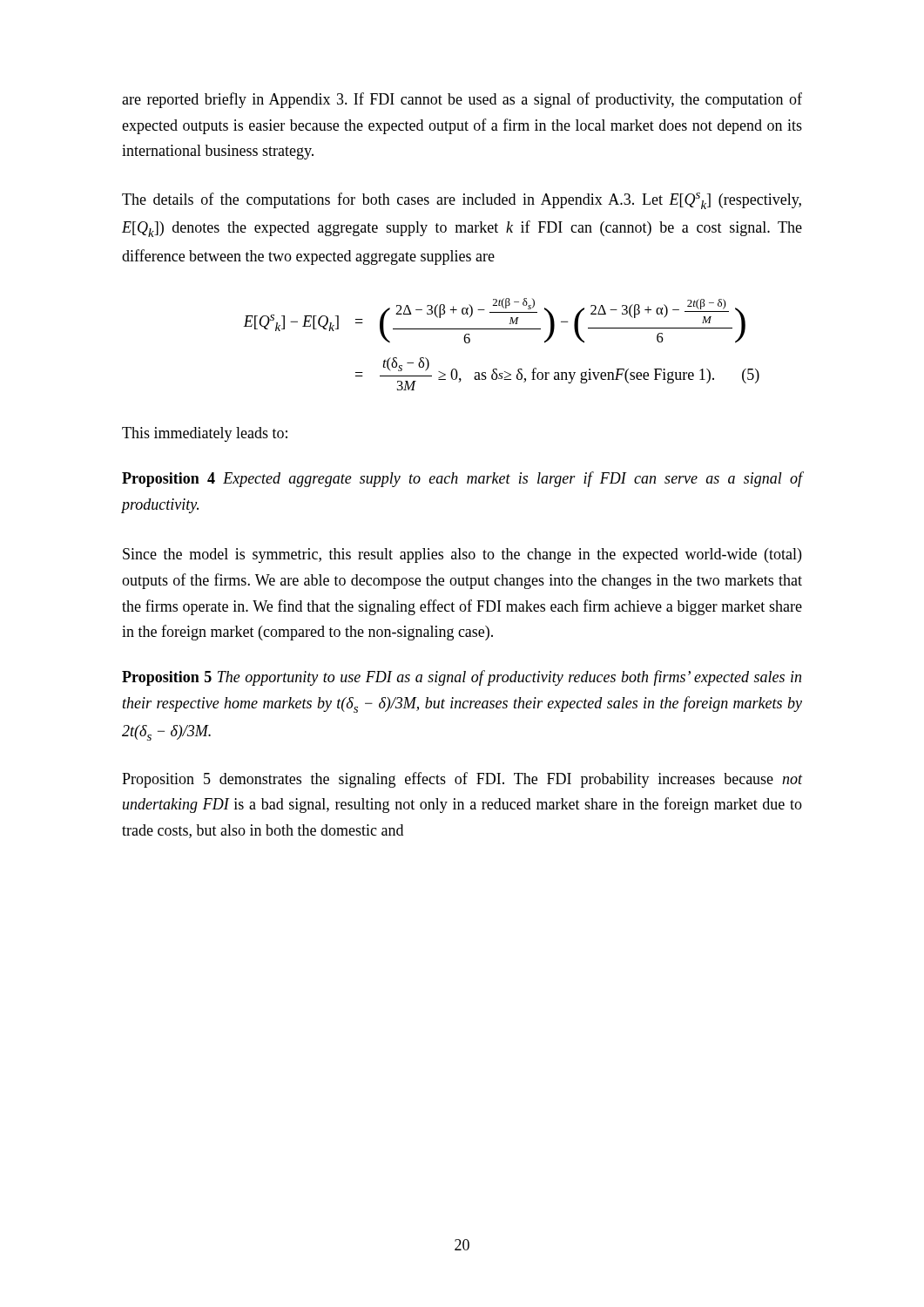Point to the text starting "Since the model is symmetric, this result applies"
The width and height of the screenshot is (924, 1307).
[x=462, y=593]
